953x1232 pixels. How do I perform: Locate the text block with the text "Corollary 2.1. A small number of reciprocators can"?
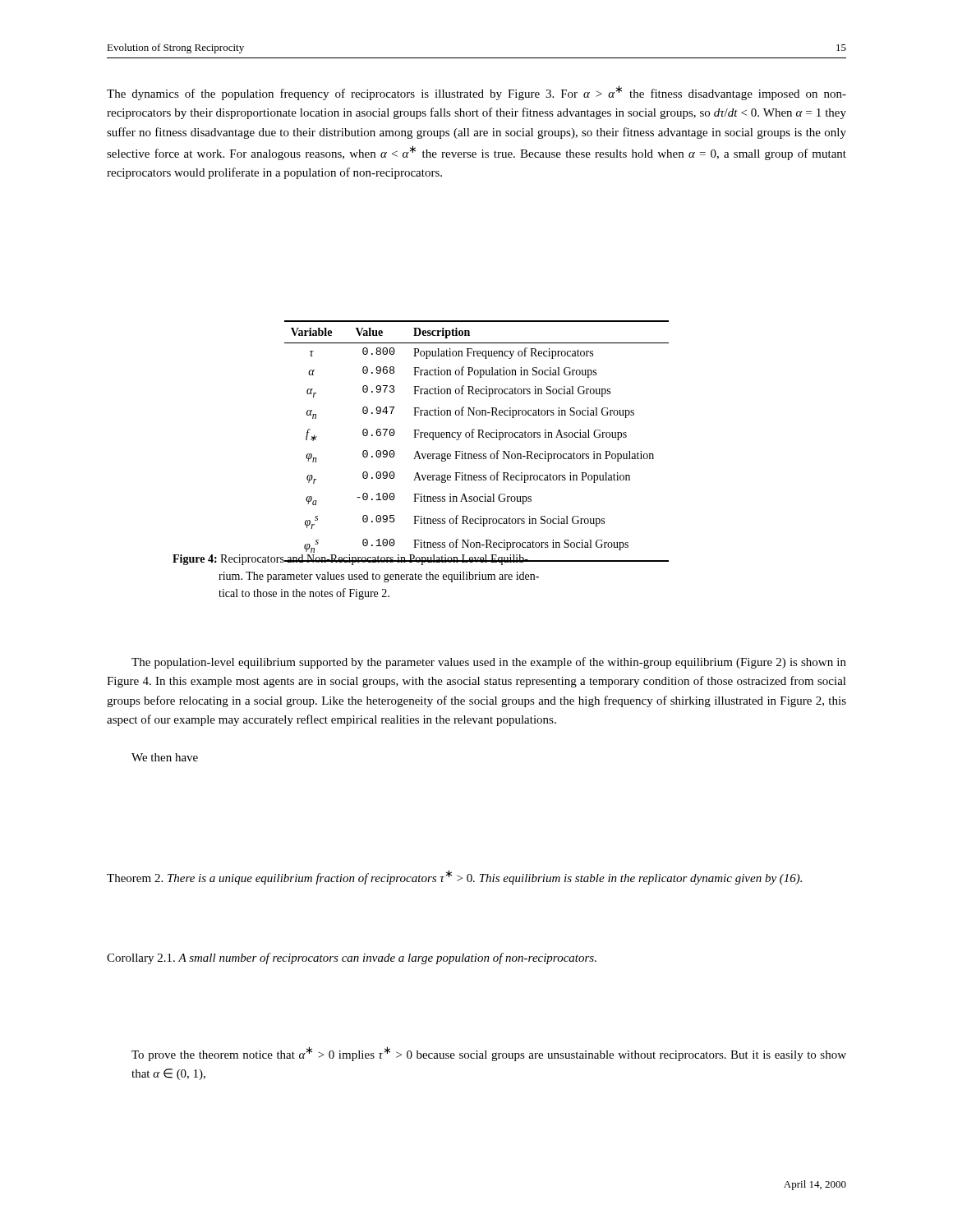coord(352,958)
